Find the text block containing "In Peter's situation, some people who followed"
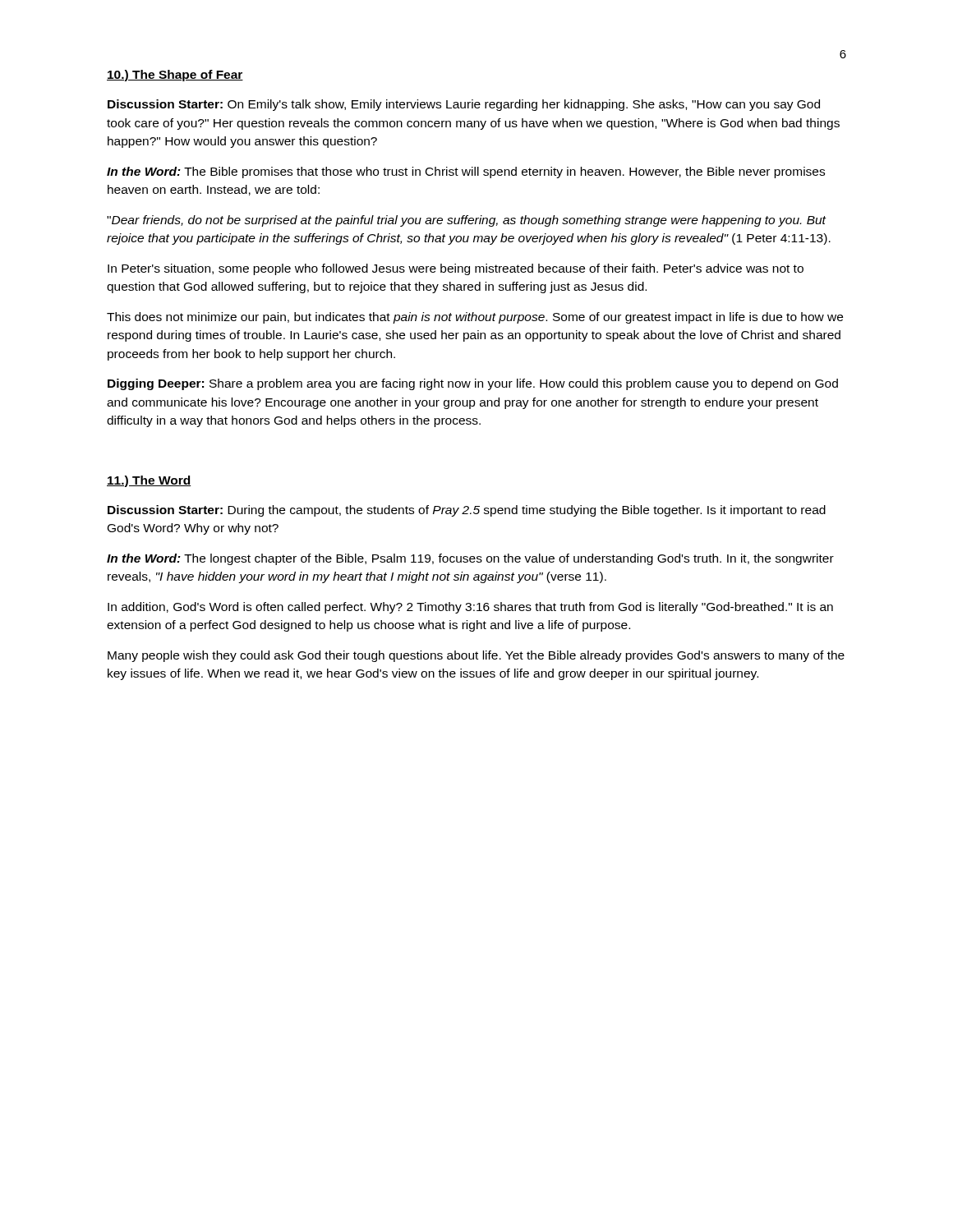Screen dimensions: 1232x953 click(x=476, y=278)
